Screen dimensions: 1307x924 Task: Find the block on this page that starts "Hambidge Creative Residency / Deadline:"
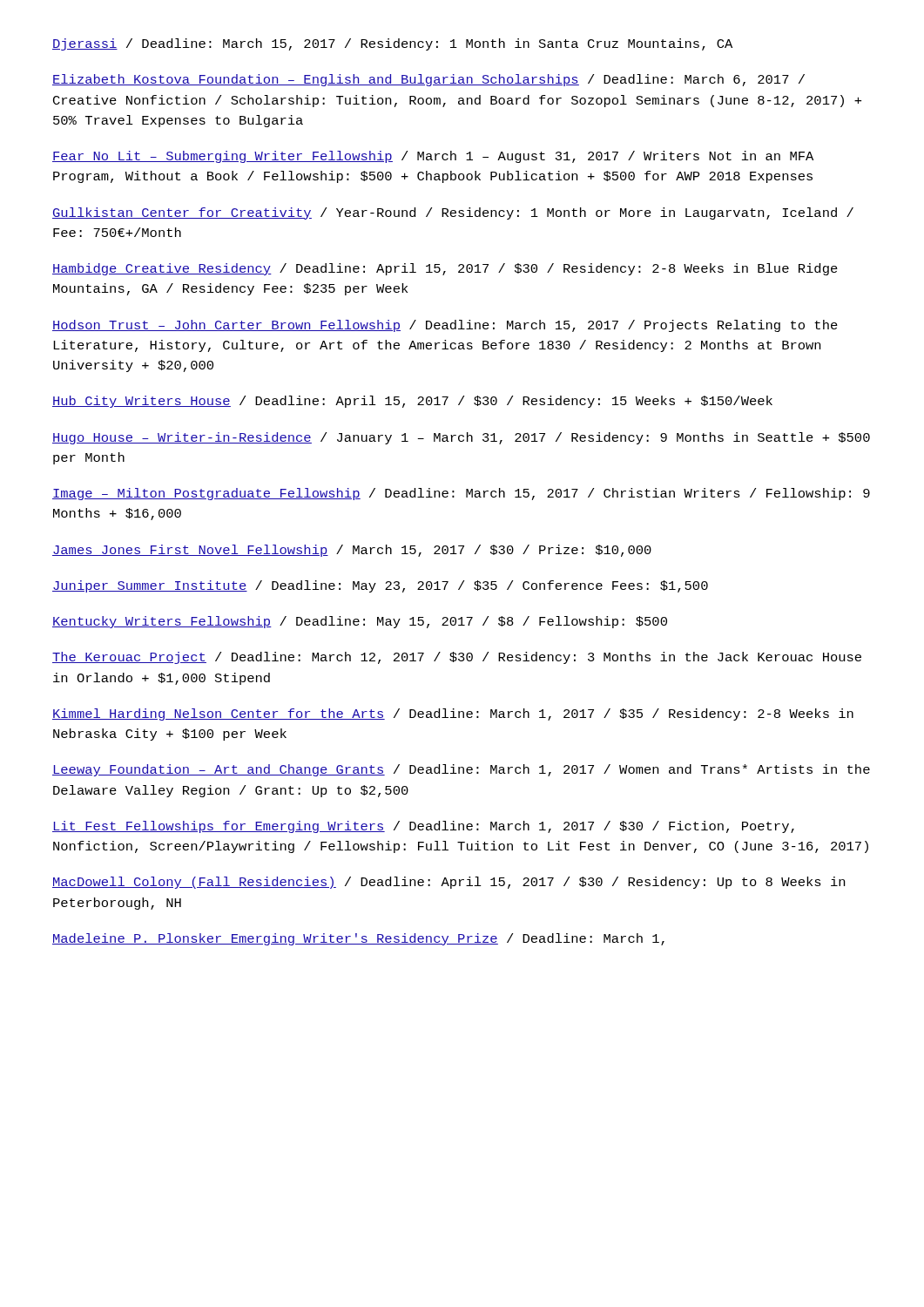point(445,279)
